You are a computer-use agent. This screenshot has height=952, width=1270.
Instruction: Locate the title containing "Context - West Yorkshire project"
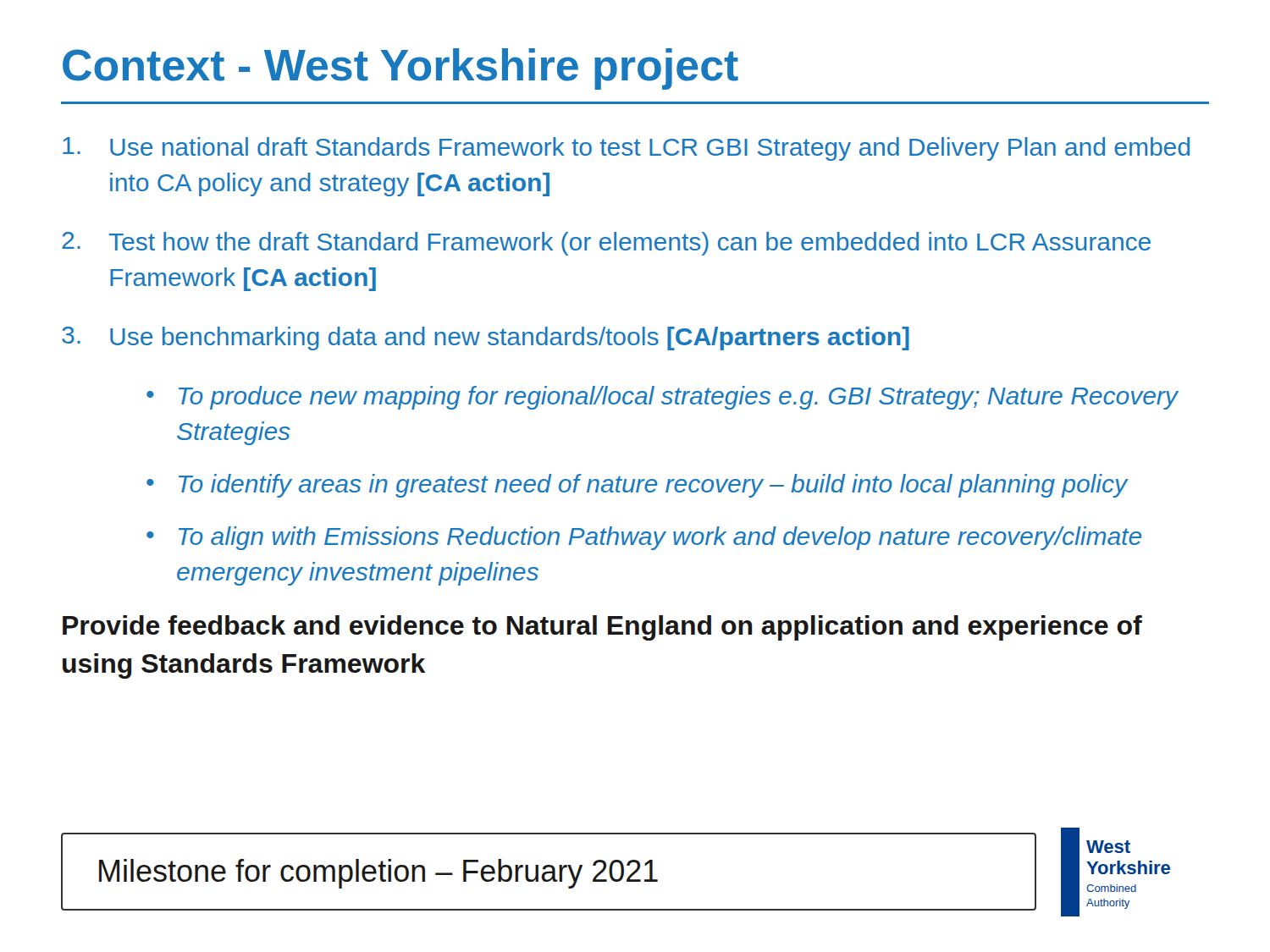click(x=635, y=66)
